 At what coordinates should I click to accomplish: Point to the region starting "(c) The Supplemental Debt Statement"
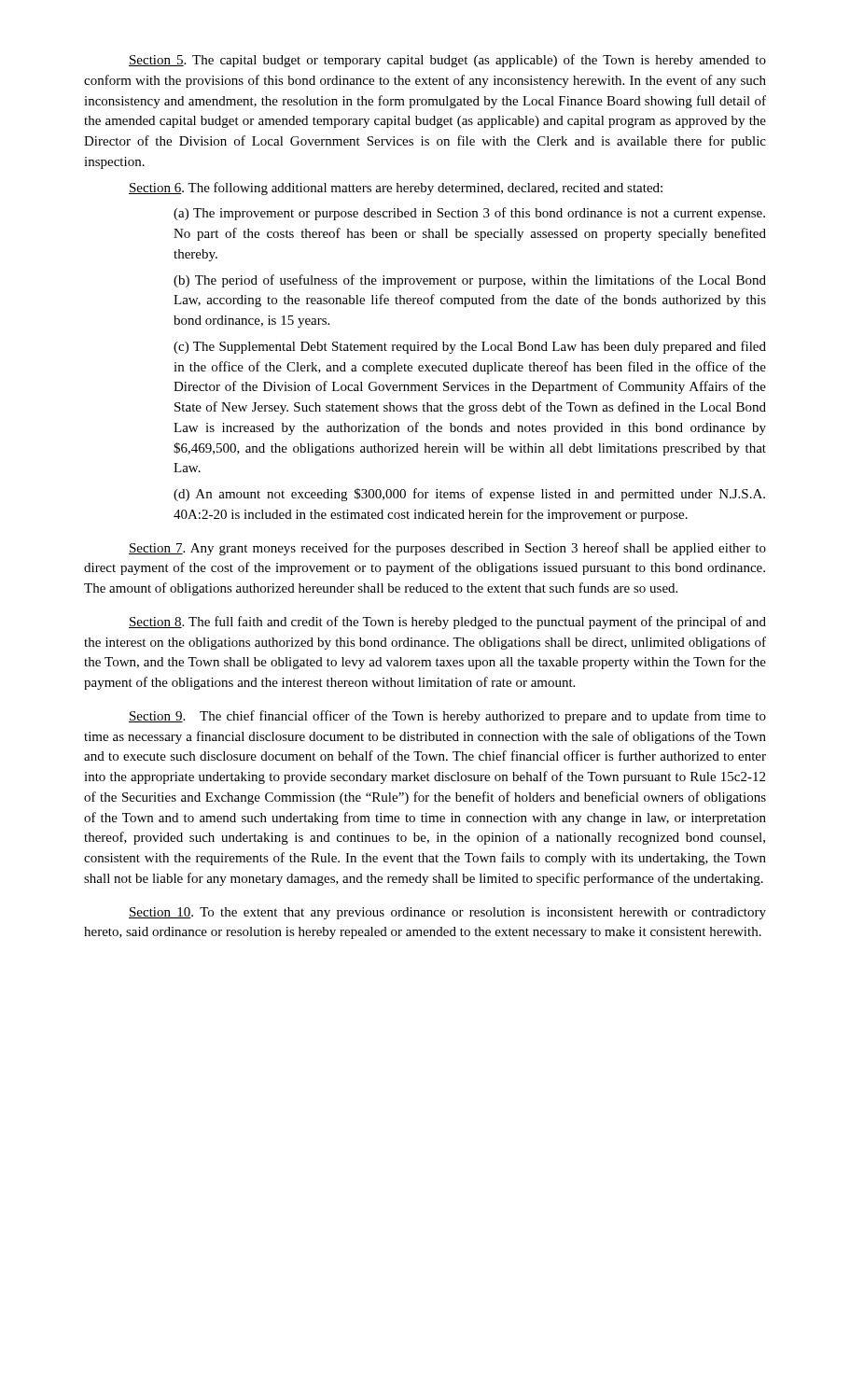tap(425, 408)
